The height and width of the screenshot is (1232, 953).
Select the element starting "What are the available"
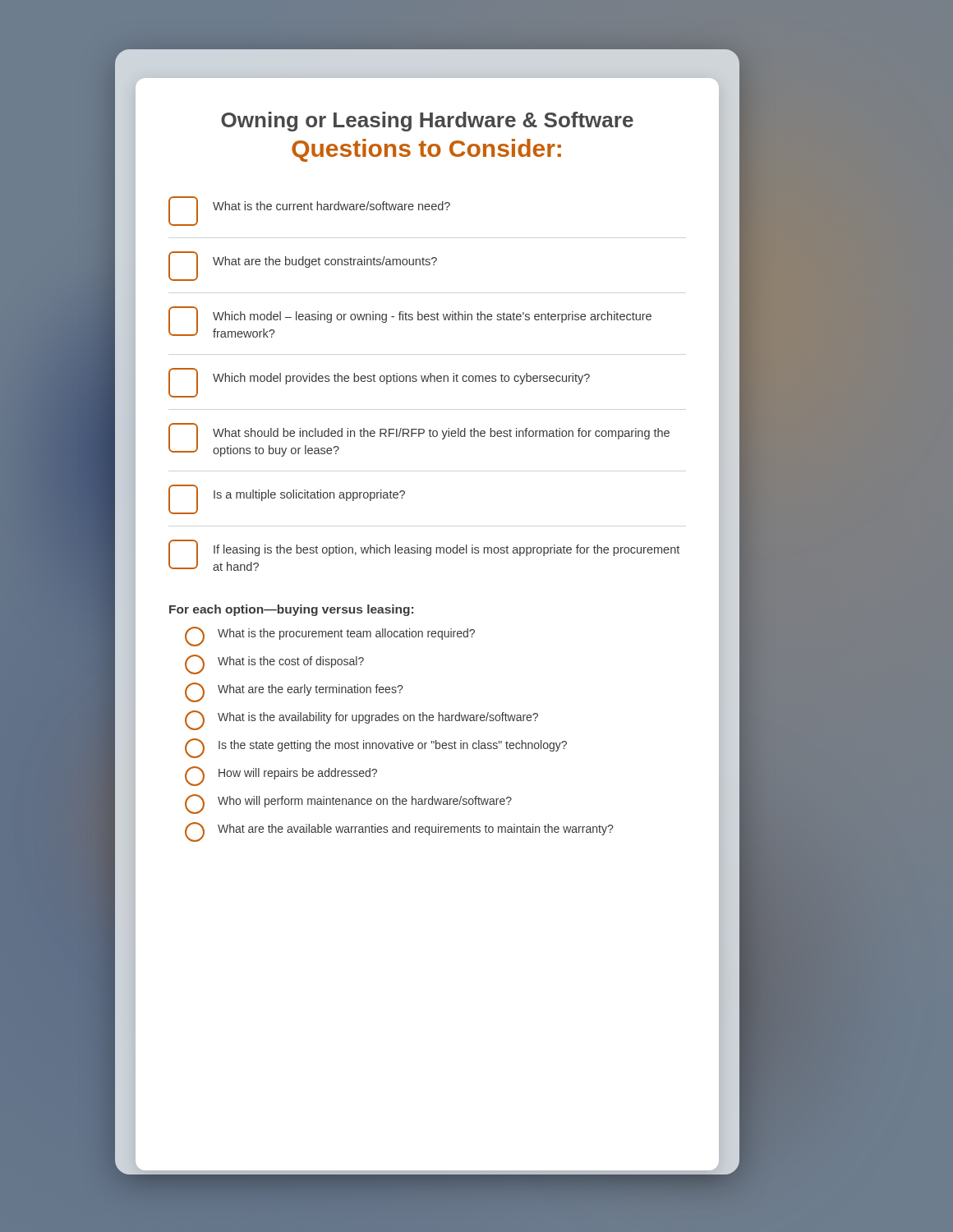click(x=399, y=832)
